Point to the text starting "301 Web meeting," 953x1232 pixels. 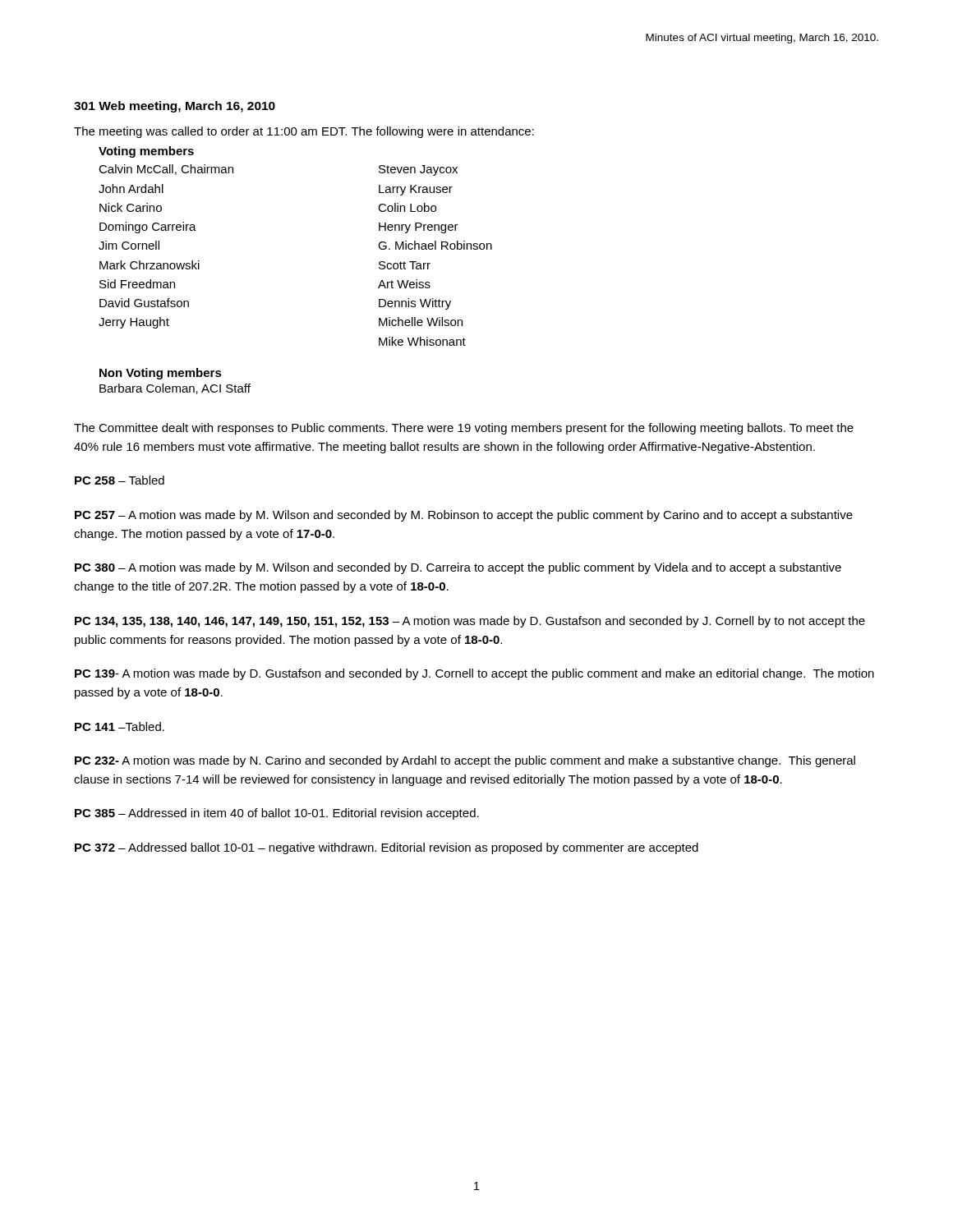(175, 106)
